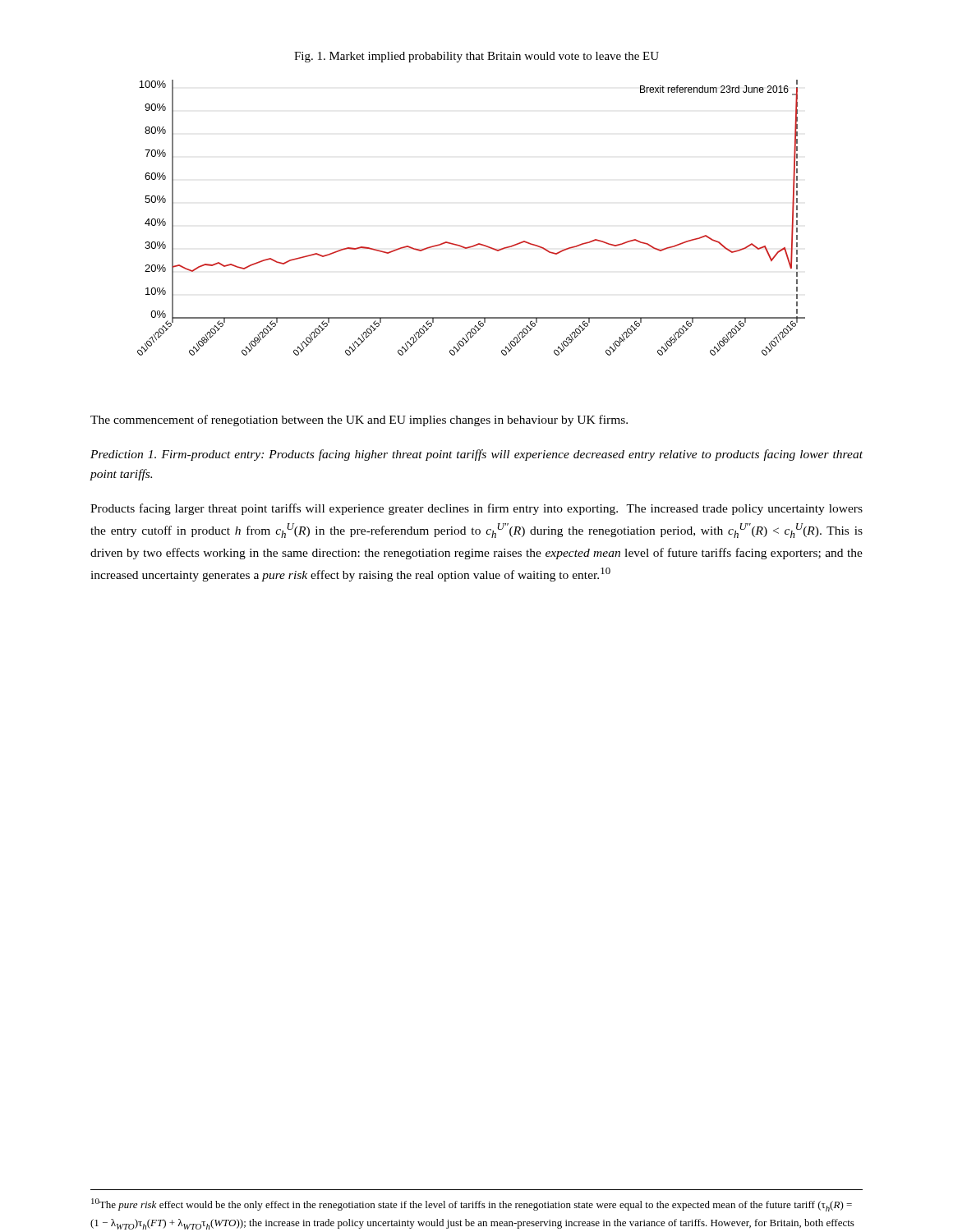Find a caption
Image resolution: width=953 pixels, height=1232 pixels.
click(x=476, y=56)
